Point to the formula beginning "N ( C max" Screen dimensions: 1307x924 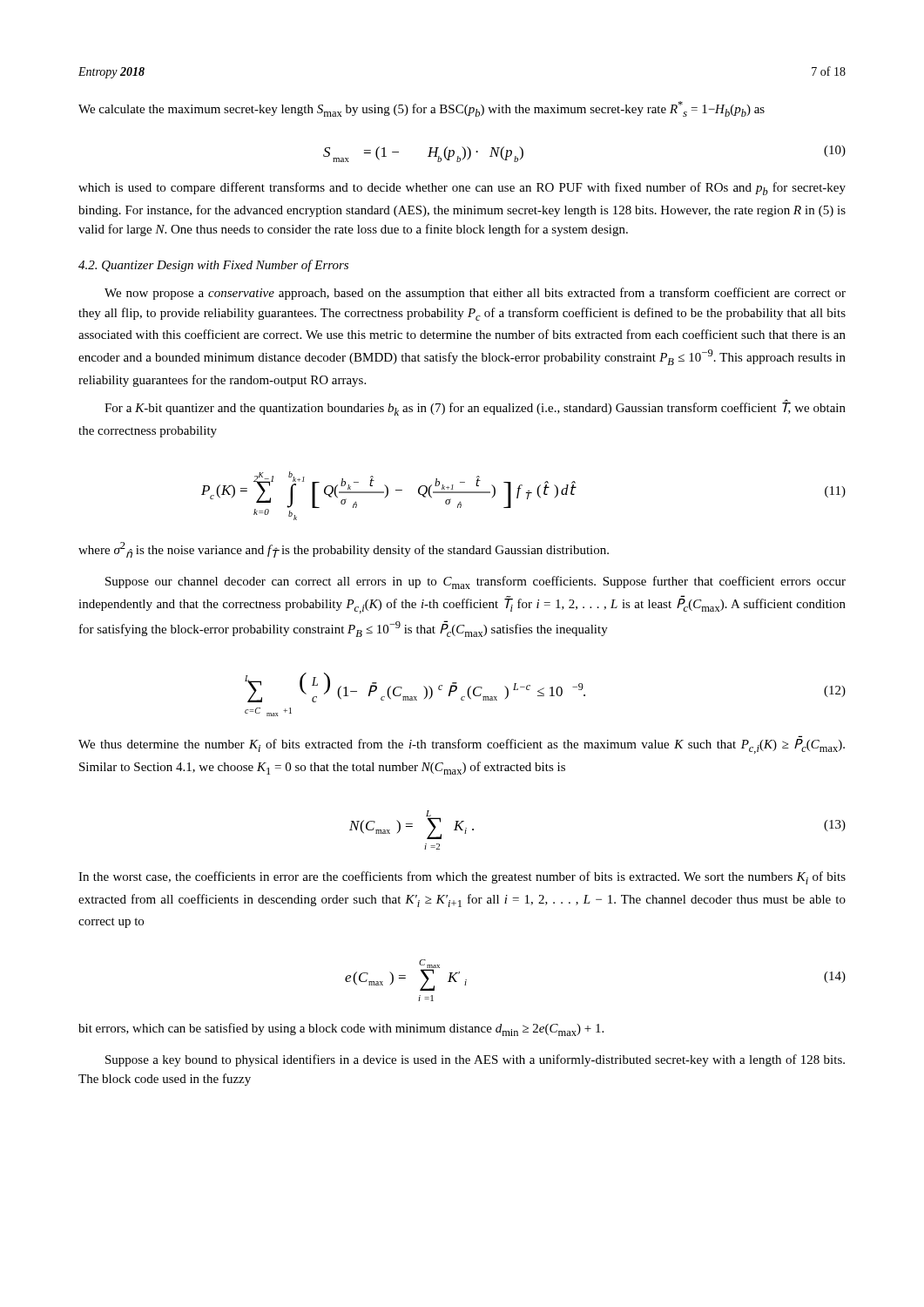[x=399, y=825]
